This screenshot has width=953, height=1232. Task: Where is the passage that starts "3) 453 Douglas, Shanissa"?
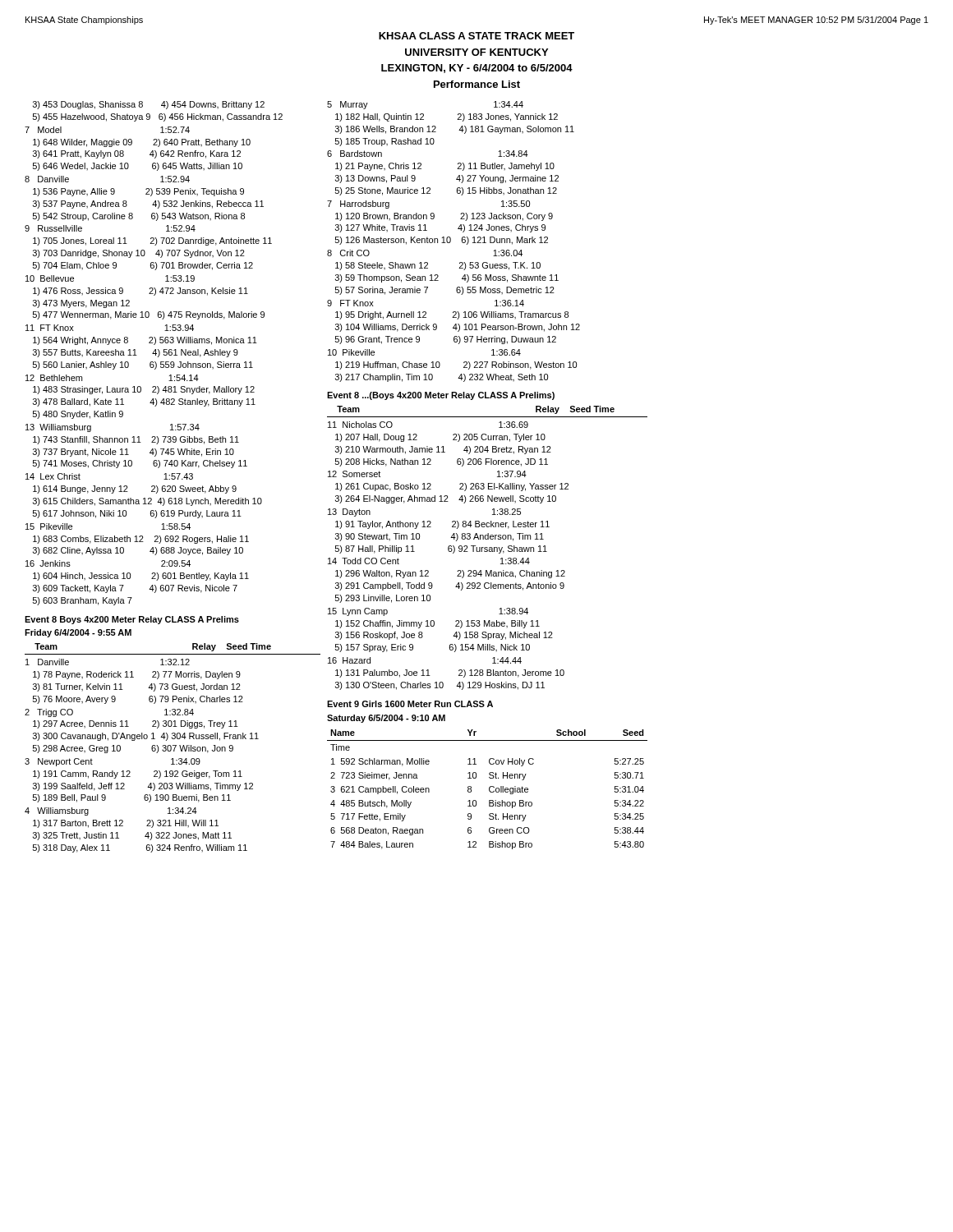[x=173, y=111]
